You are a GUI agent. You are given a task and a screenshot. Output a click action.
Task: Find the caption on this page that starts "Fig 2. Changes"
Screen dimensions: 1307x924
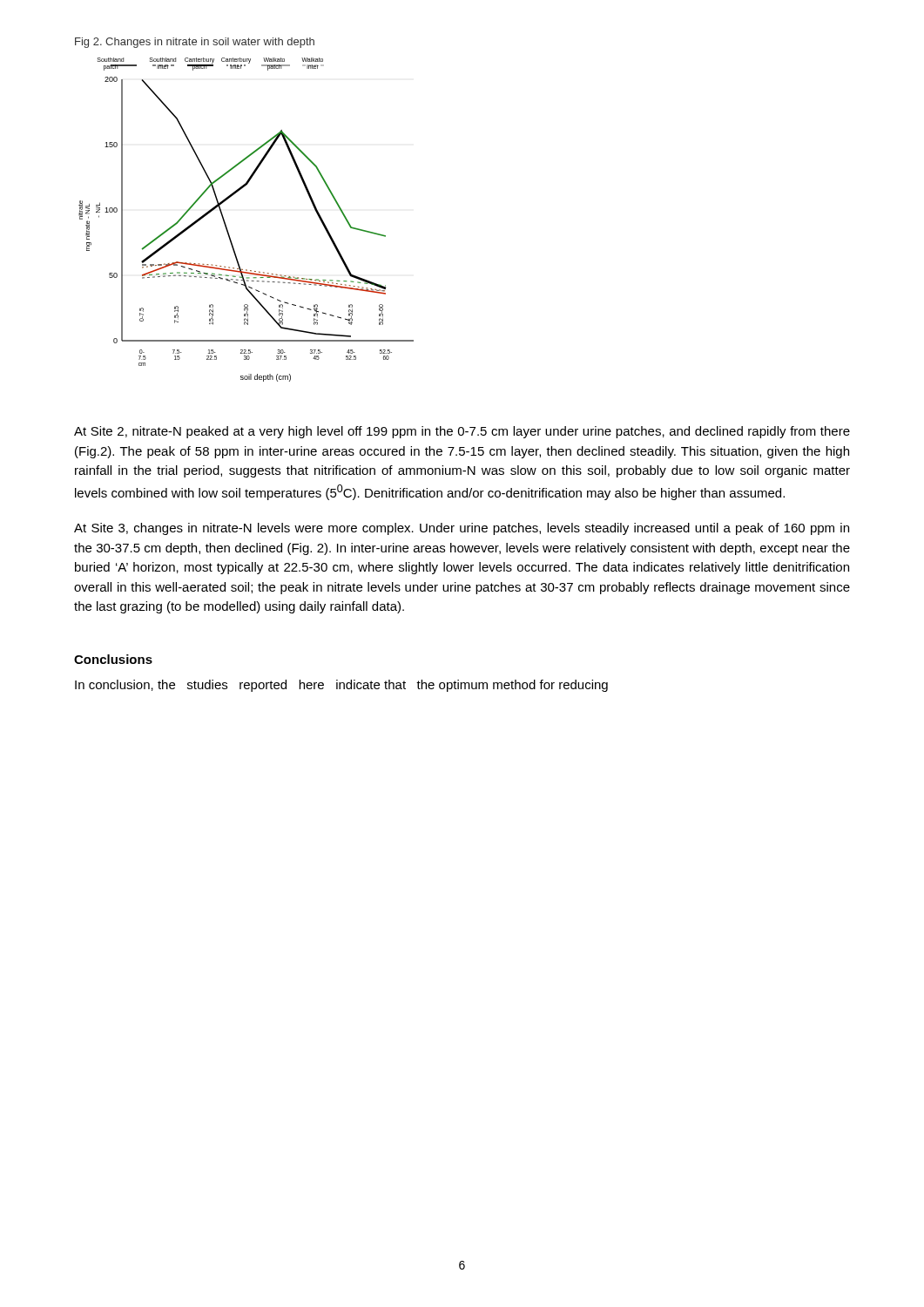(195, 41)
